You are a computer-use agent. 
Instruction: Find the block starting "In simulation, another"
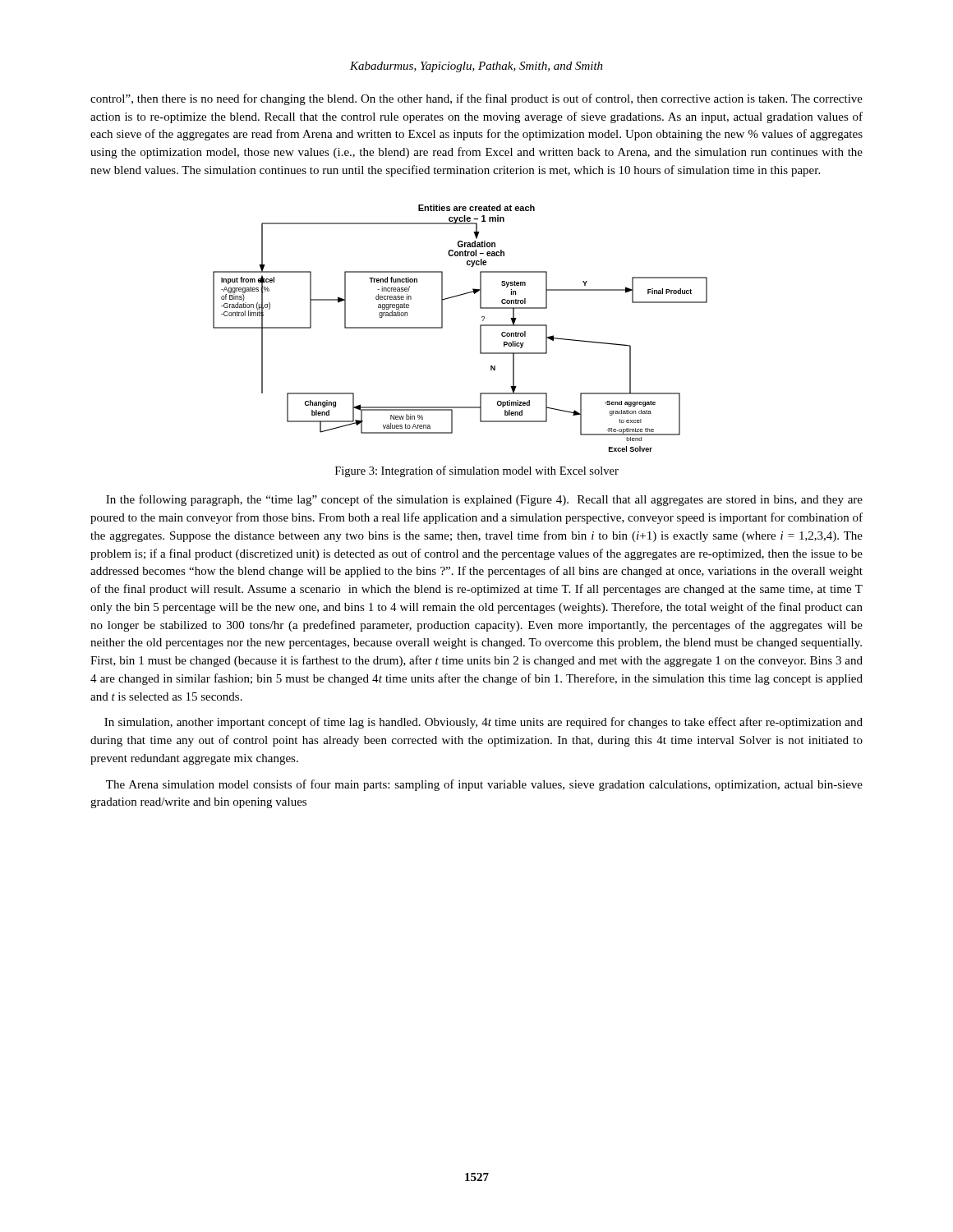pos(476,740)
